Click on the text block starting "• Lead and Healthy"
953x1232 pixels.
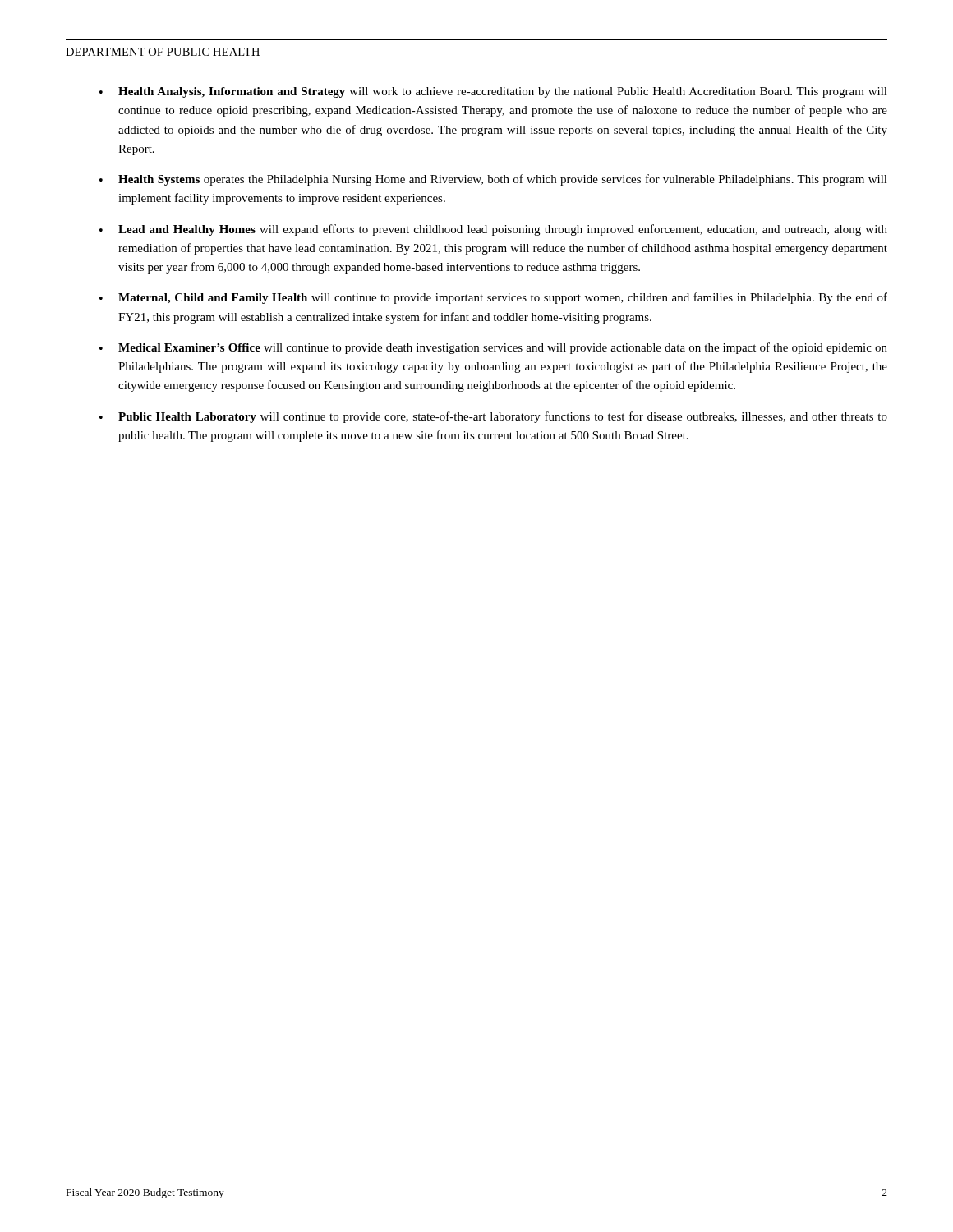[x=493, y=248]
